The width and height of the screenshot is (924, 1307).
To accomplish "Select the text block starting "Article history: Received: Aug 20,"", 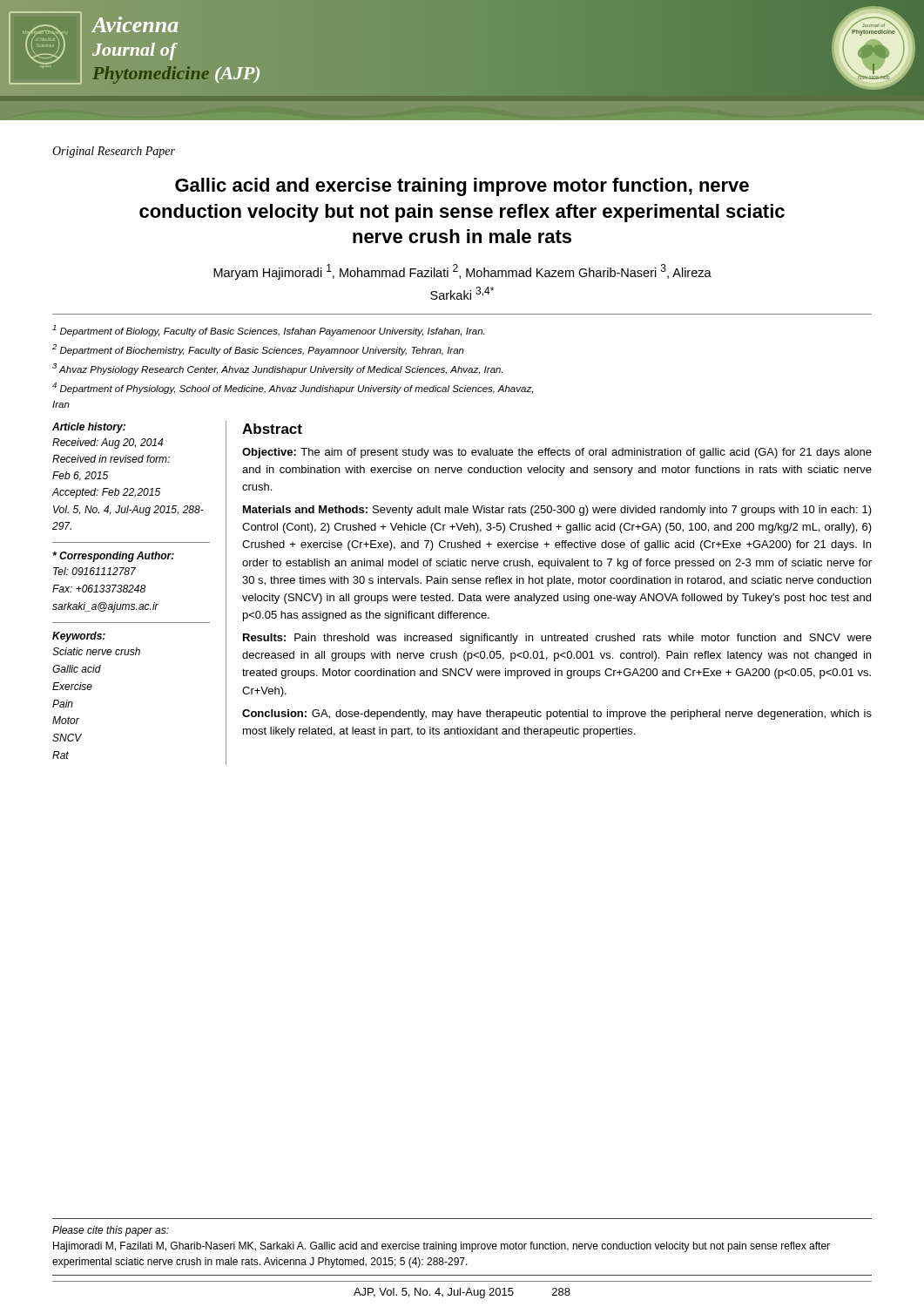I will tap(131, 478).
